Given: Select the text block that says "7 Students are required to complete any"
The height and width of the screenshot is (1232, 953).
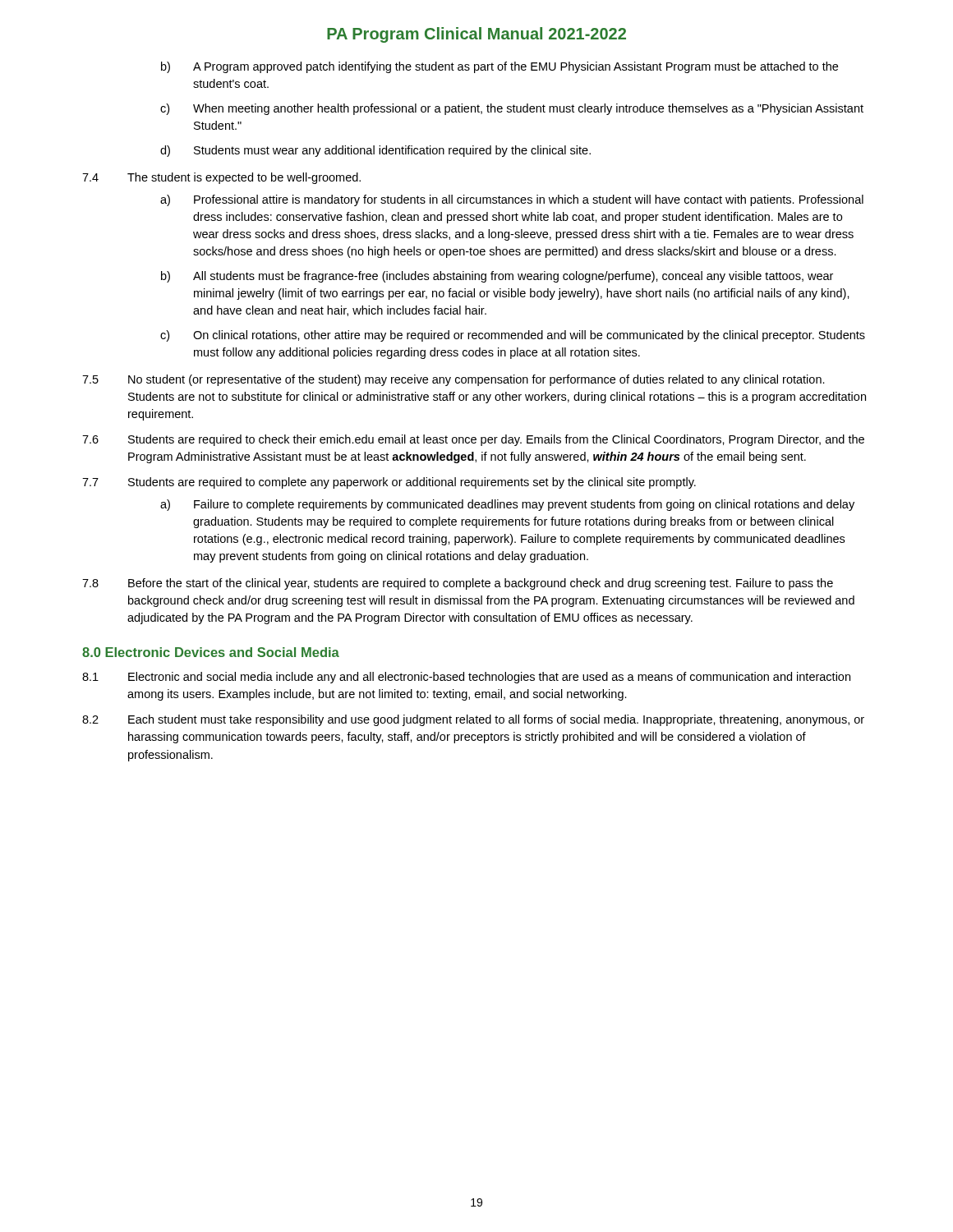Looking at the screenshot, I should click(476, 483).
